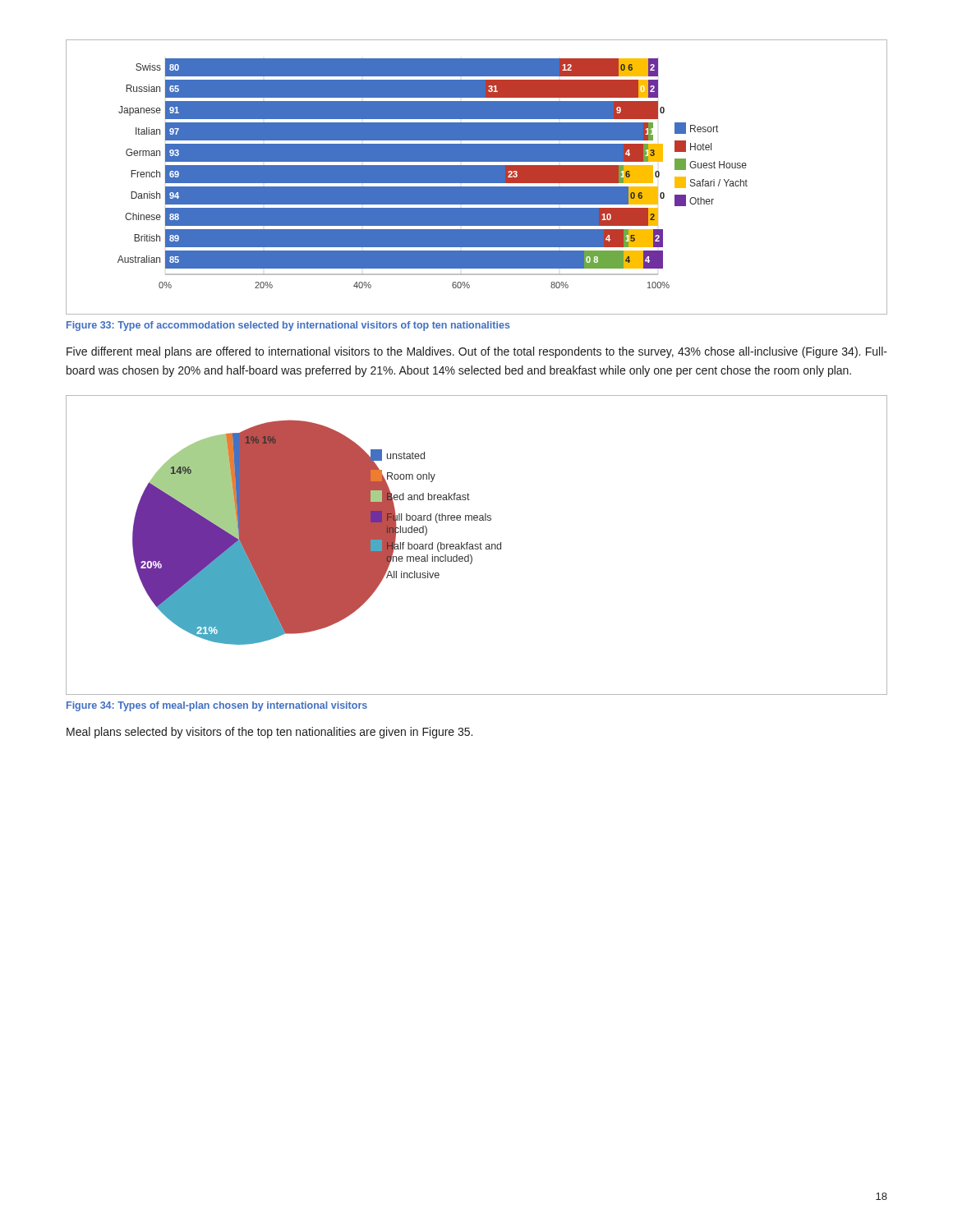953x1232 pixels.
Task: Find the text block containing "Five different meal plans"
Action: tap(476, 361)
